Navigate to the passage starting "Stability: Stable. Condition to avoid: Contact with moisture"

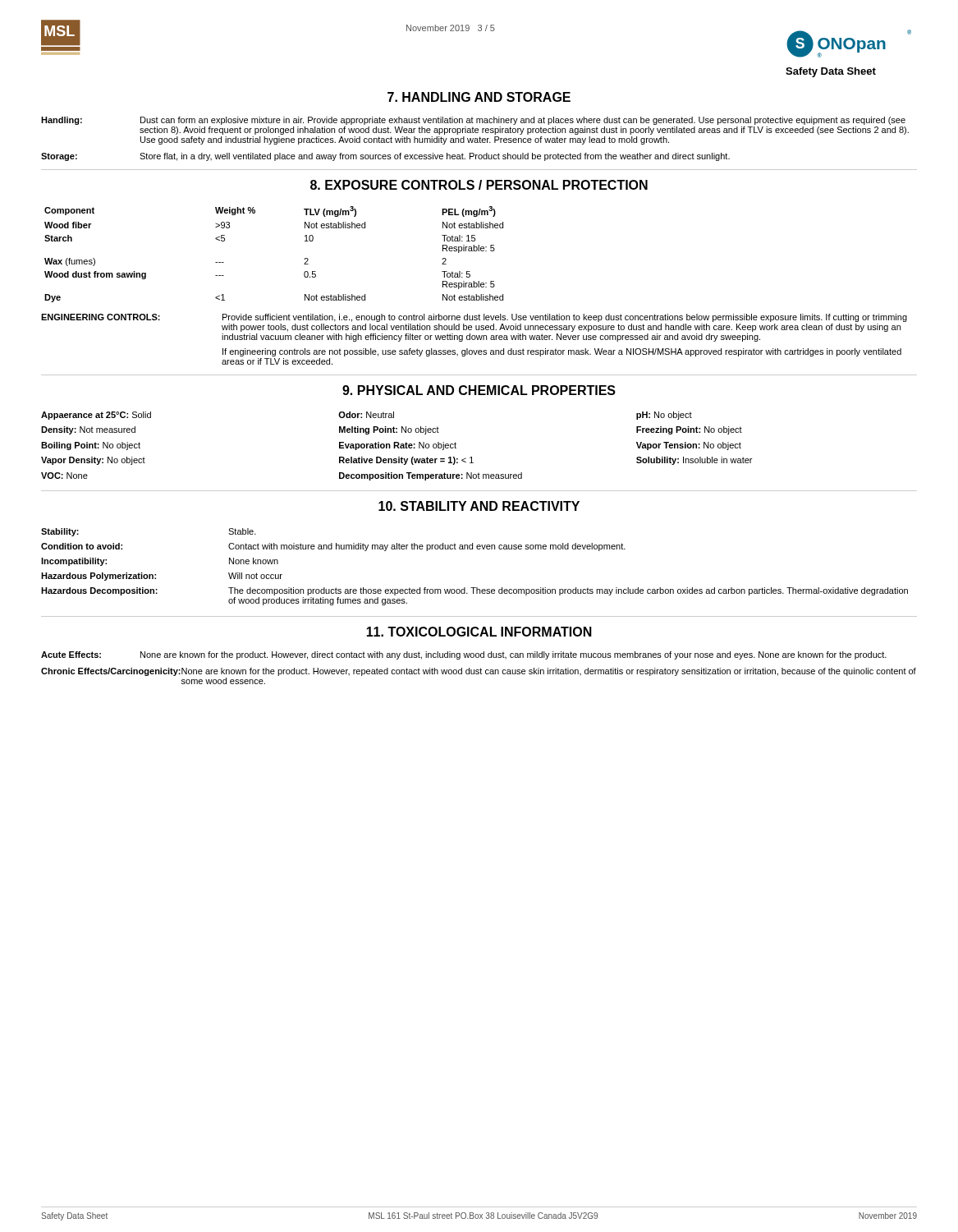pos(51,532)
